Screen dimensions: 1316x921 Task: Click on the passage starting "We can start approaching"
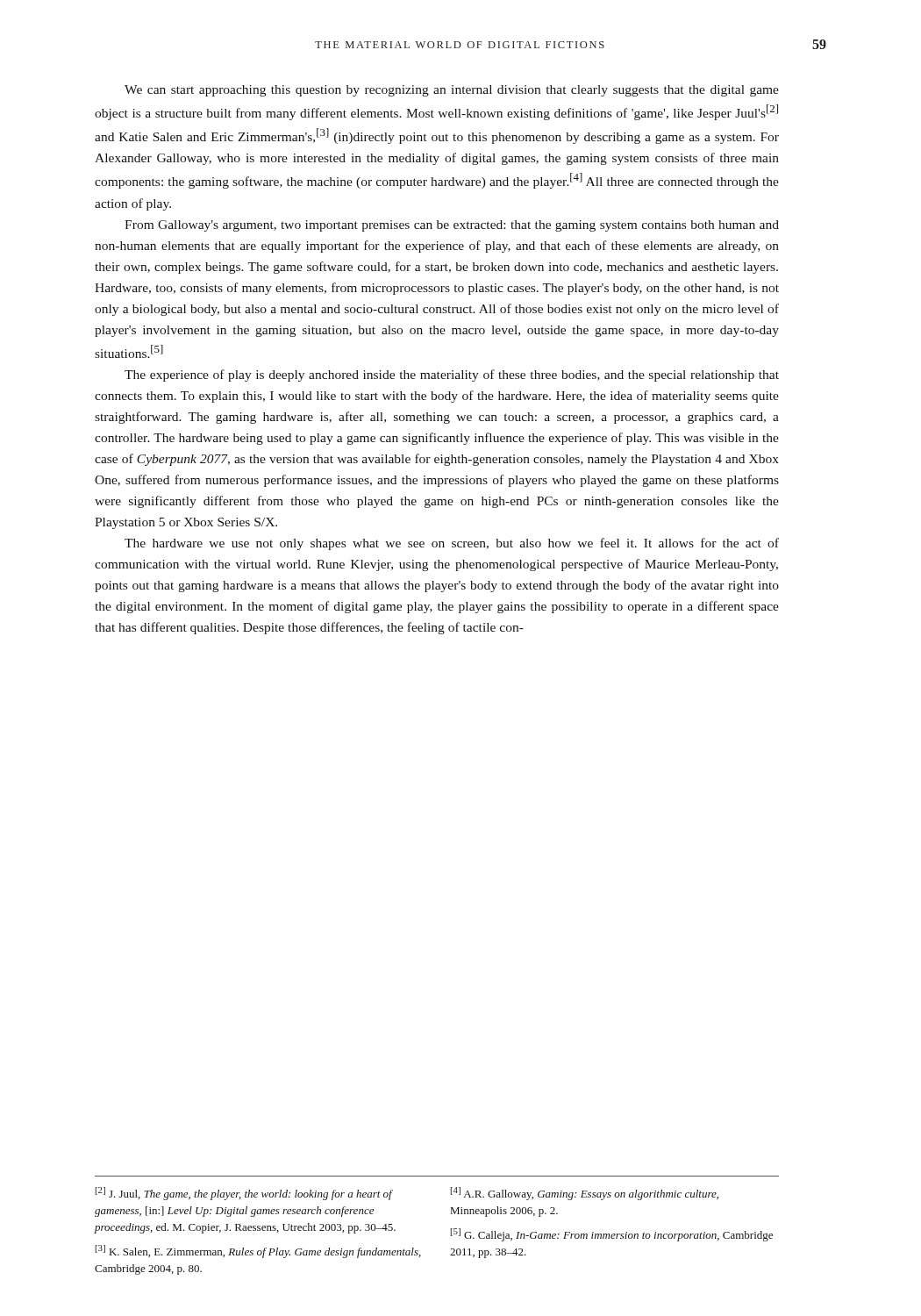pyautogui.click(x=437, y=146)
